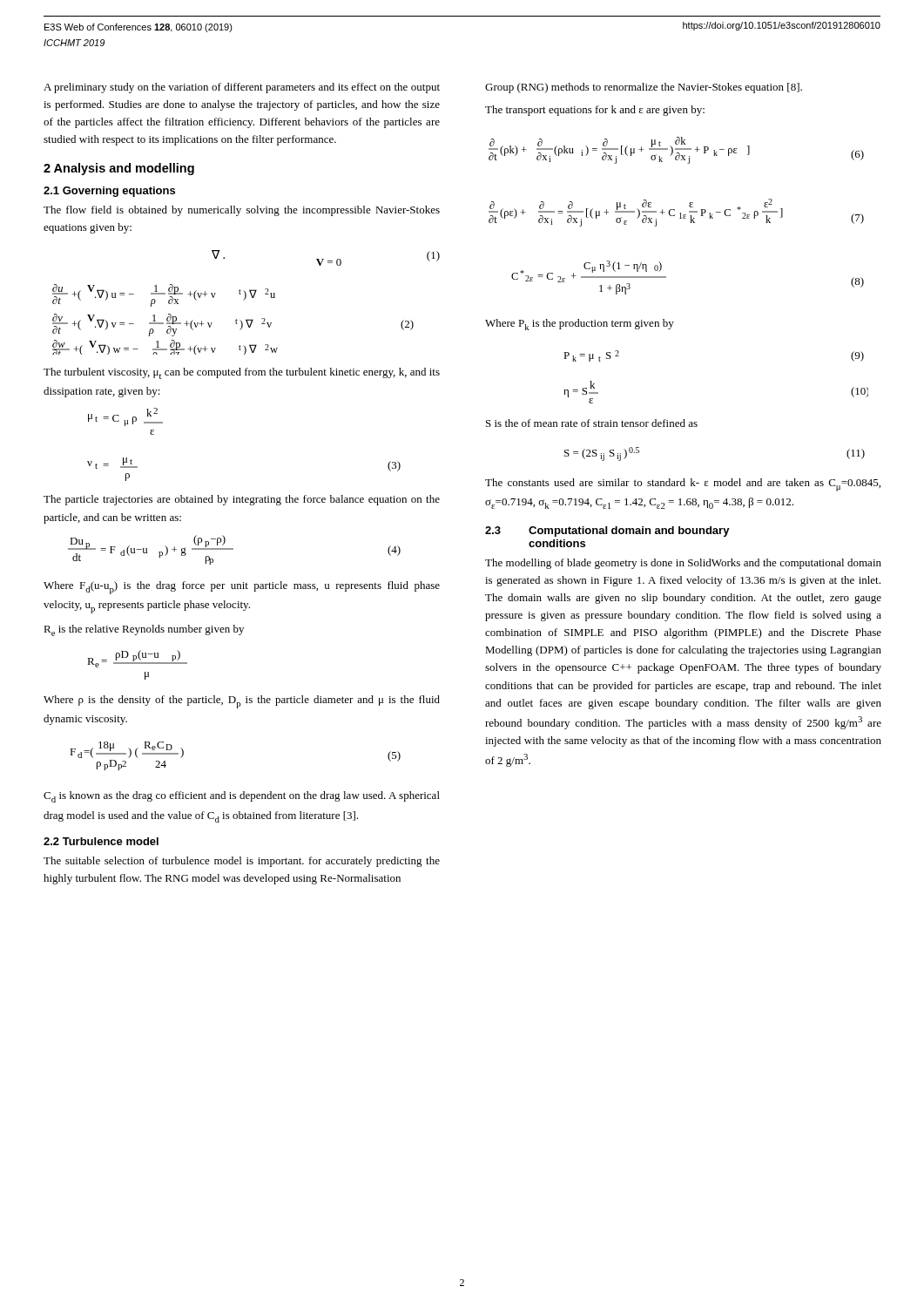The height and width of the screenshot is (1307, 924).
Task: Click on the text starting "Group (RNG) methods to renormalize"
Action: point(644,87)
